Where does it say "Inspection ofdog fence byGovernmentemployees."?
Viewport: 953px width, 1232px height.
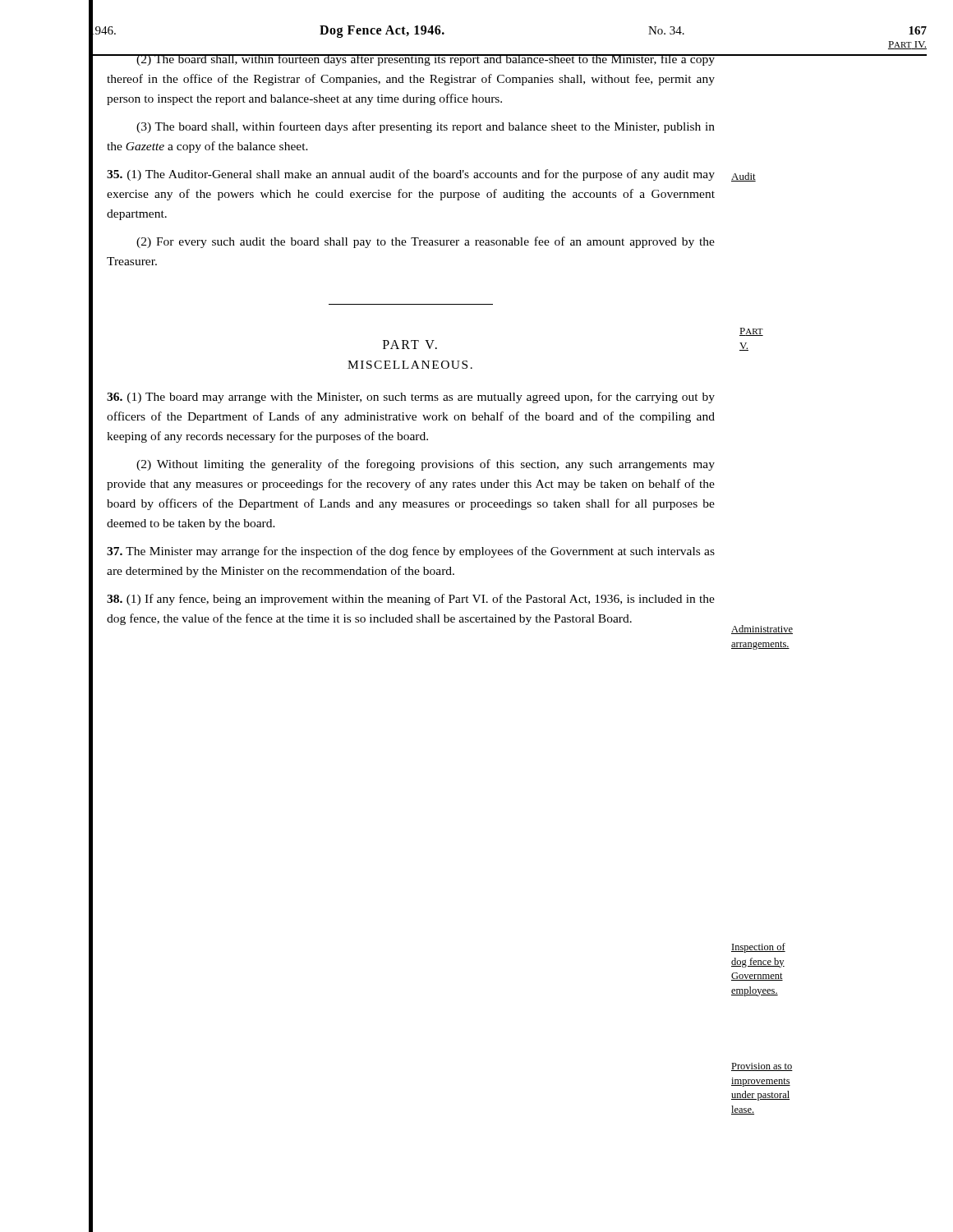(758, 948)
